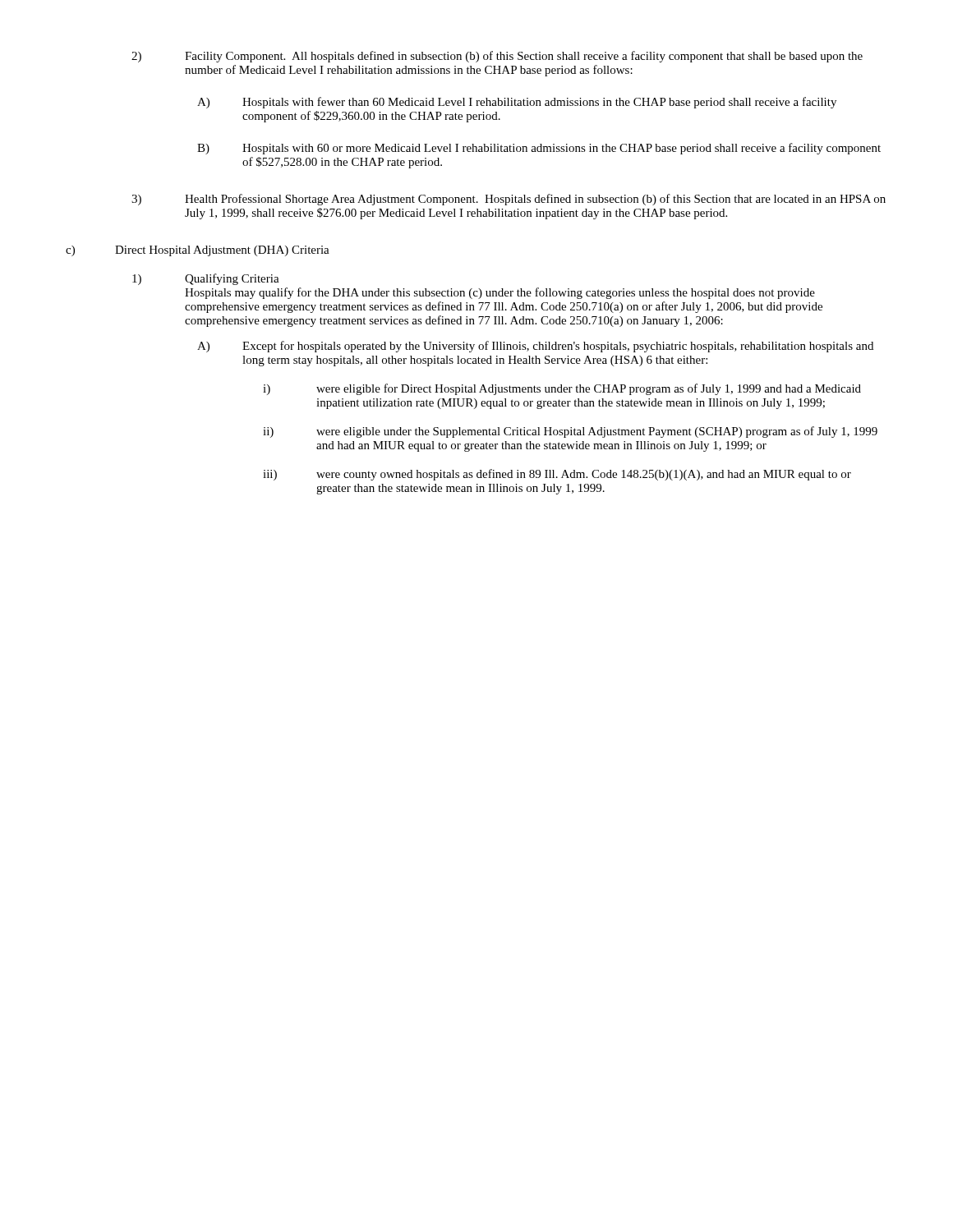The image size is (953, 1232).
Task: Locate the region starting "iii) were county owned hospitals as"
Action: tap(575, 481)
